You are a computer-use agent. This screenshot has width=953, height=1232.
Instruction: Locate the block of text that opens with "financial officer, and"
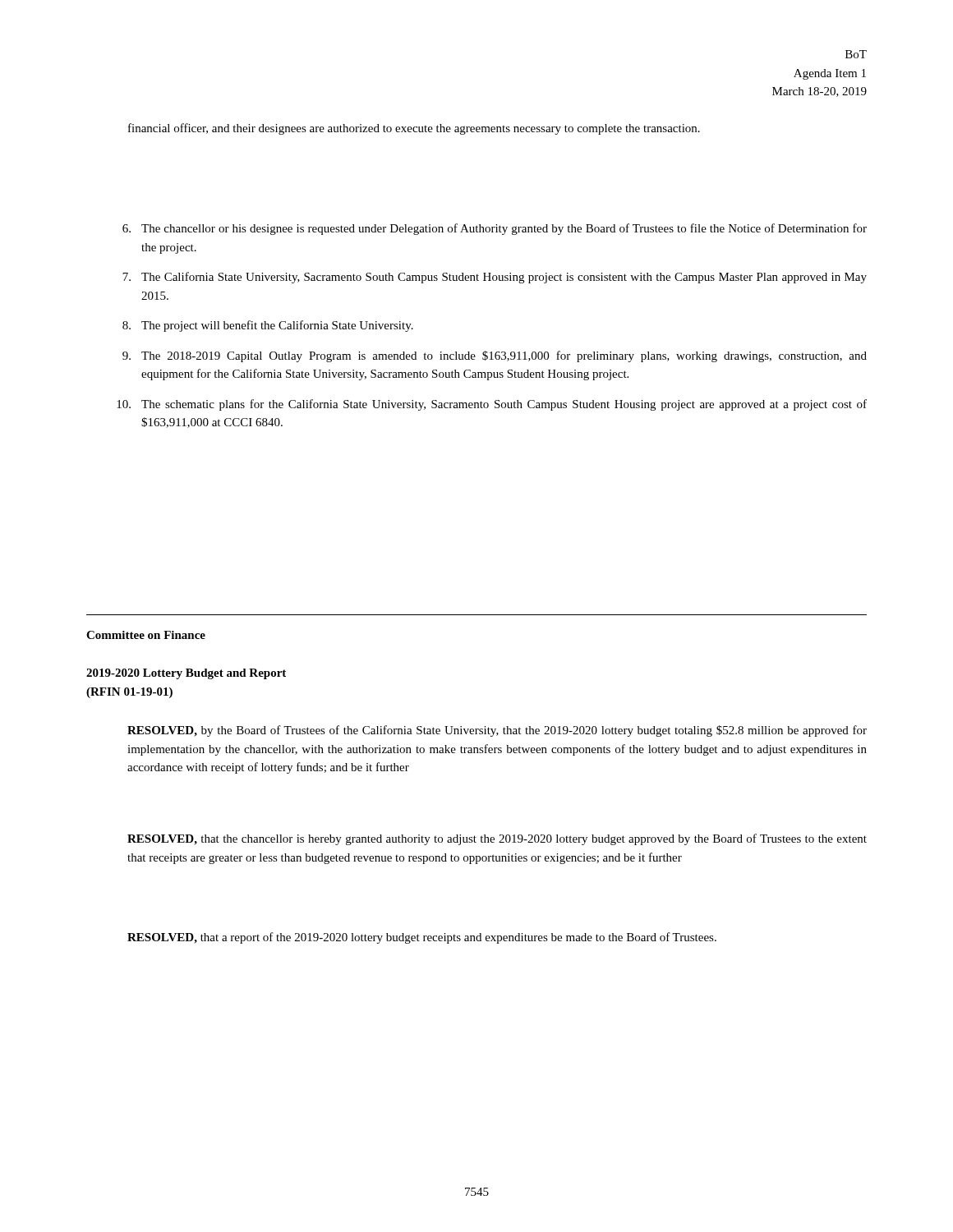(x=414, y=128)
